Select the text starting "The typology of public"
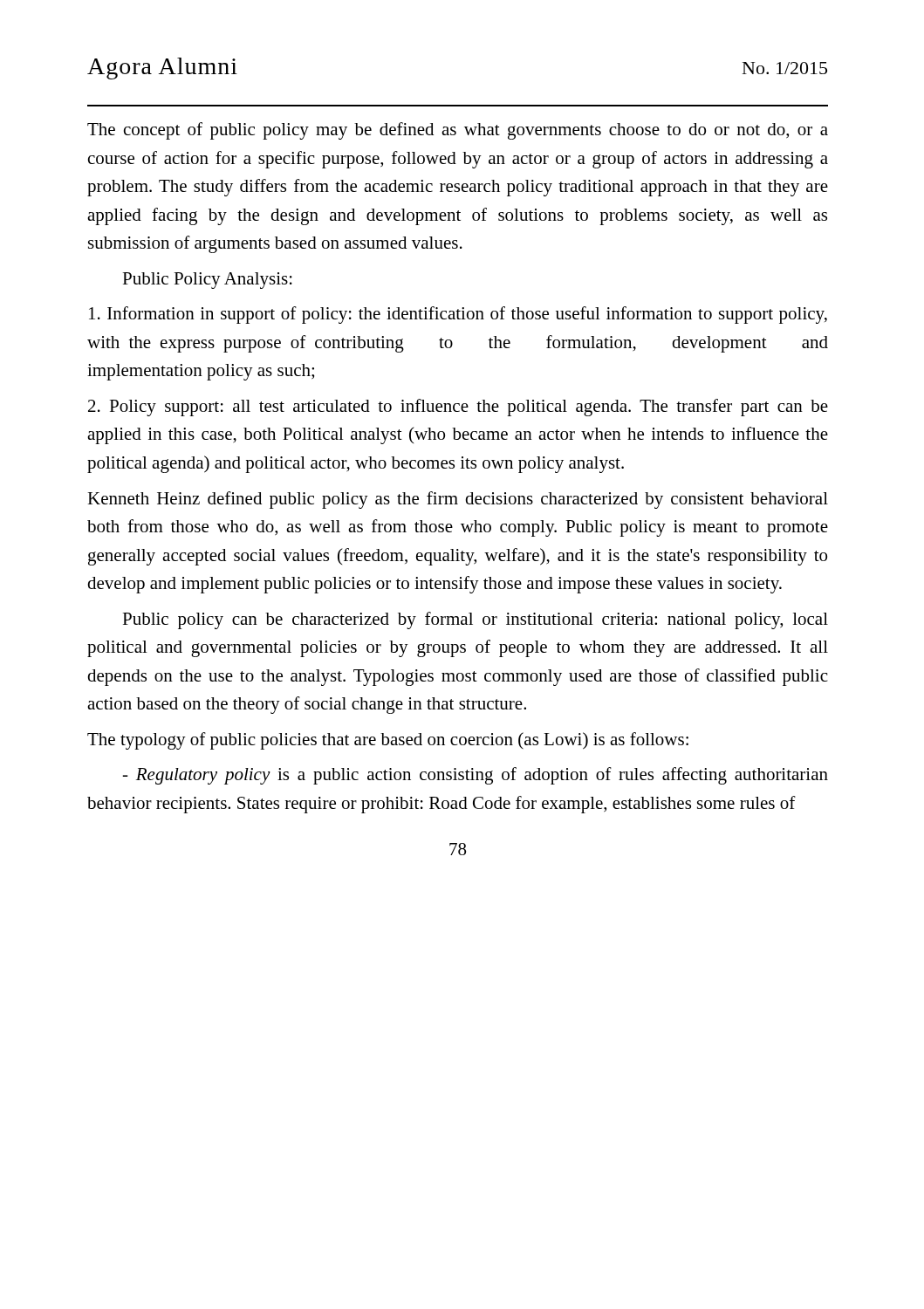 point(458,739)
